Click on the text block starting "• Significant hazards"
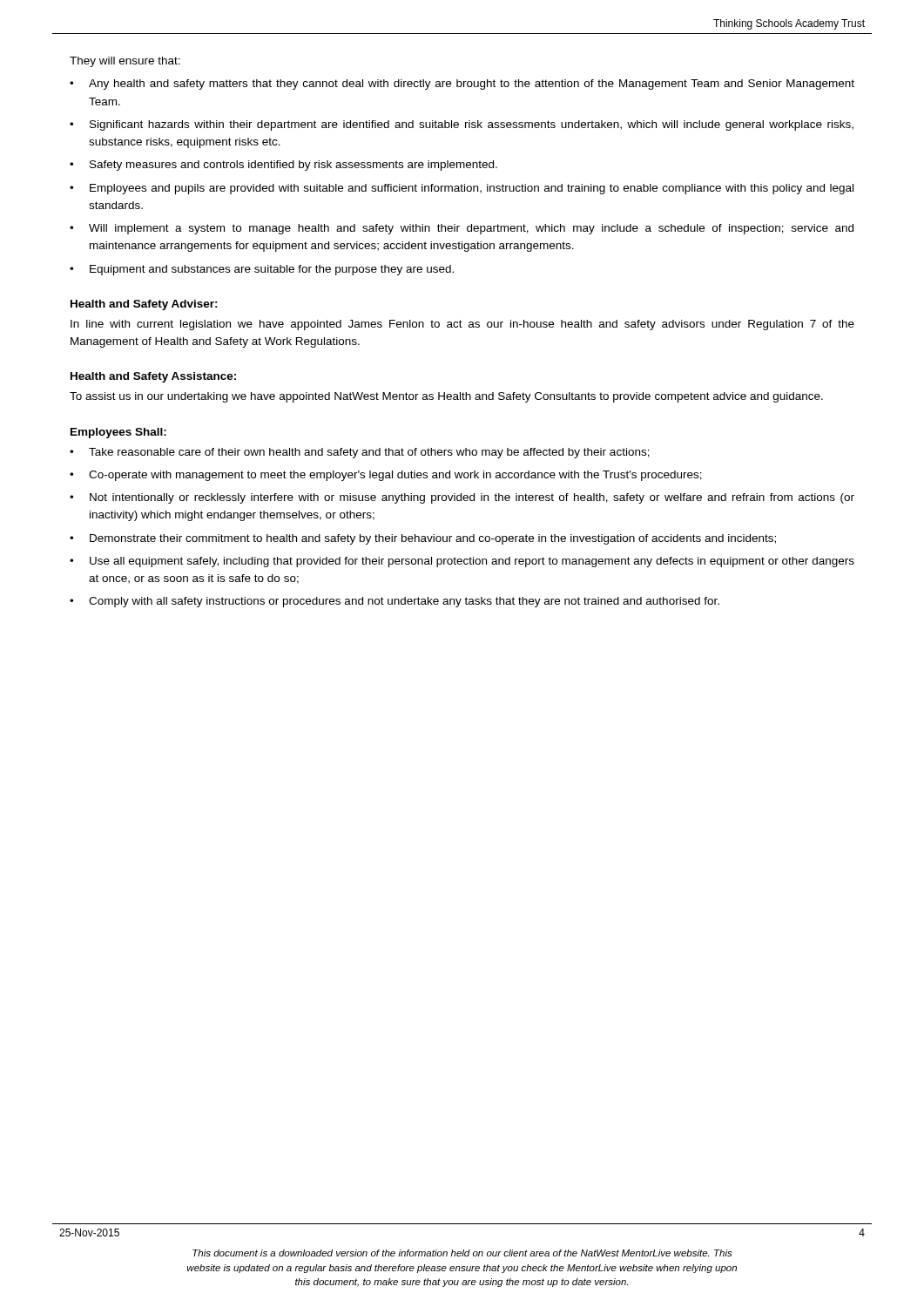This screenshot has height=1307, width=924. [x=462, y=133]
